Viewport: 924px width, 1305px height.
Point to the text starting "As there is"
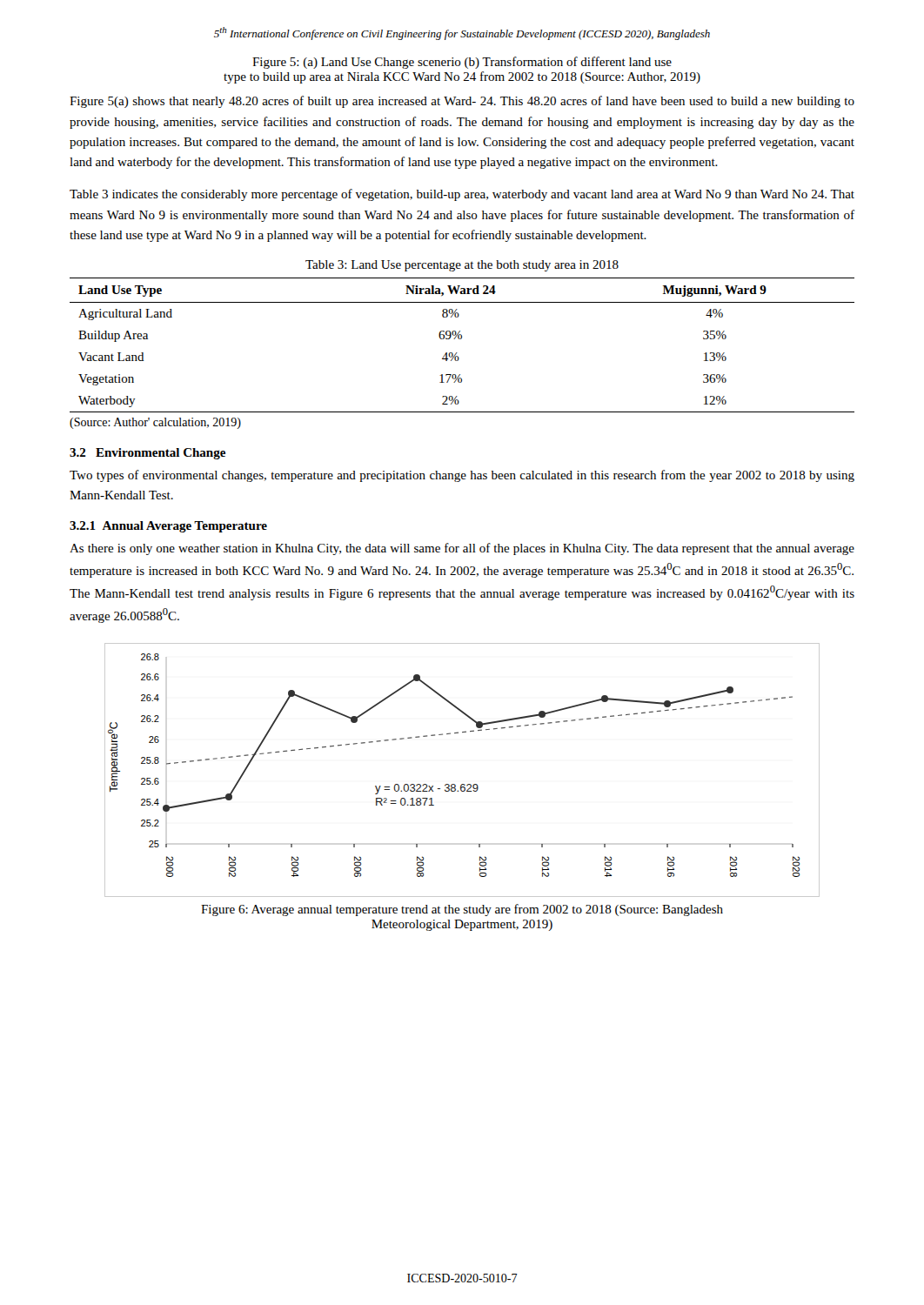coord(462,582)
